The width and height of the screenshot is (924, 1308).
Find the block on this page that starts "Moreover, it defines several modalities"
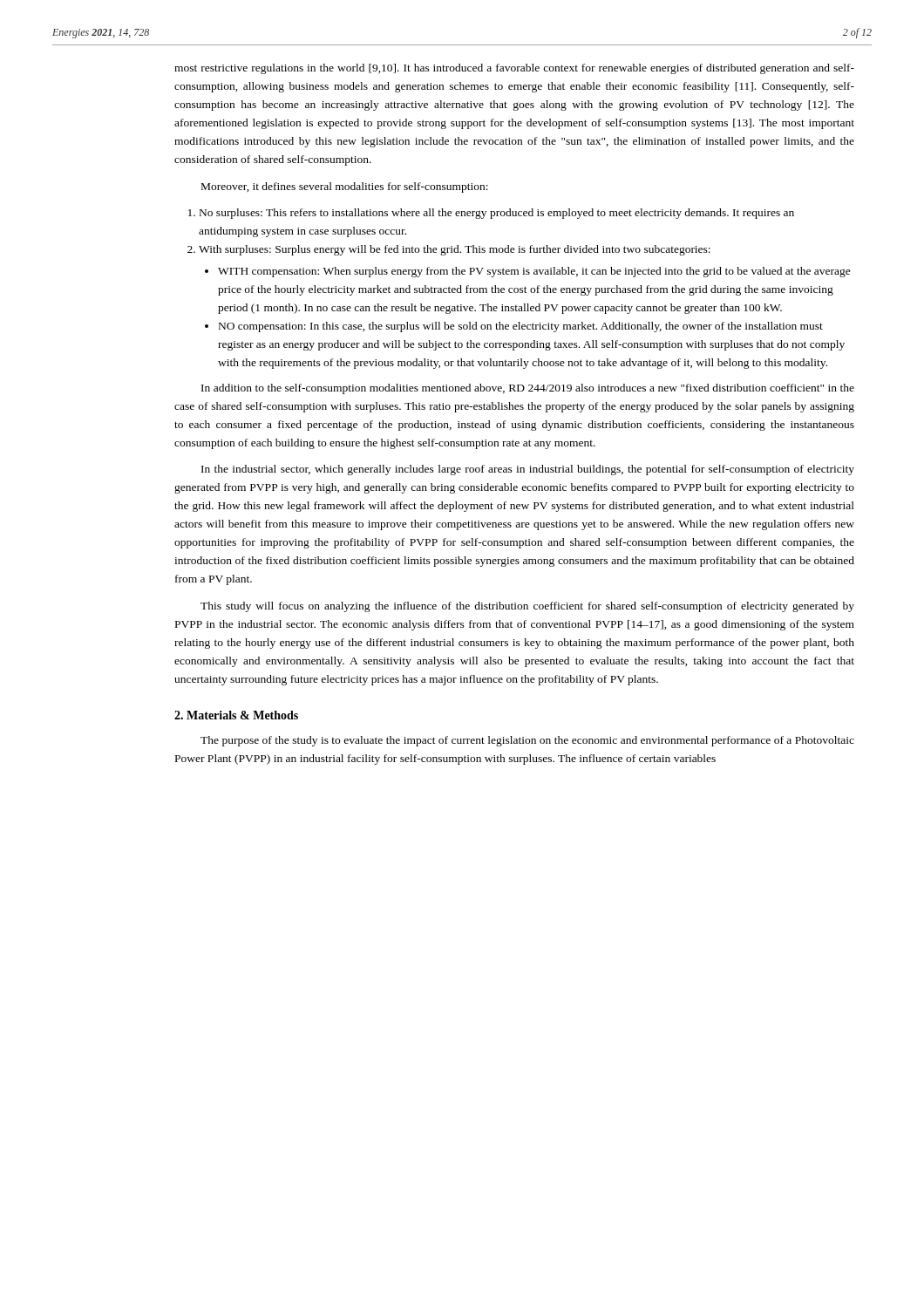(x=345, y=186)
